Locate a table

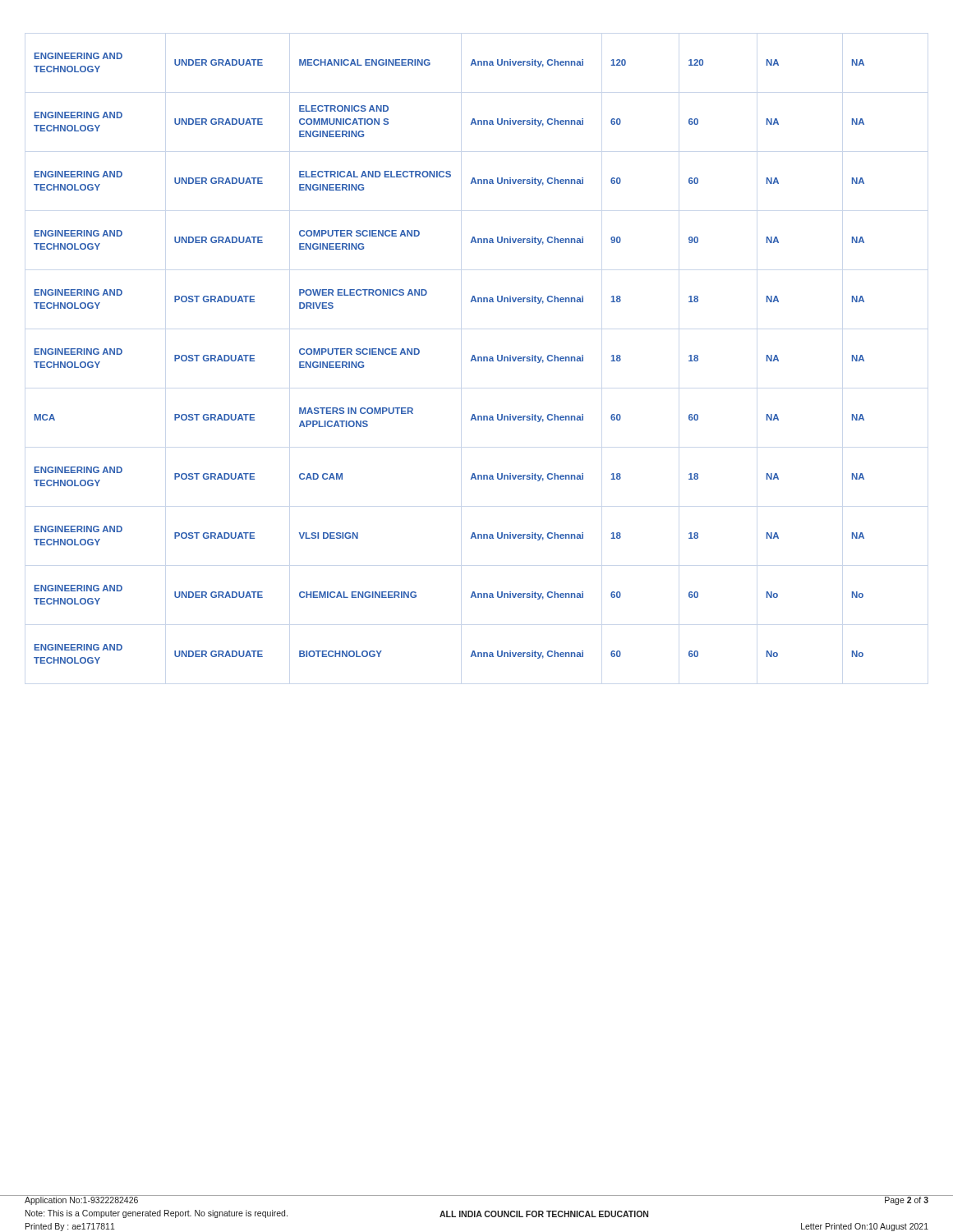476,359
